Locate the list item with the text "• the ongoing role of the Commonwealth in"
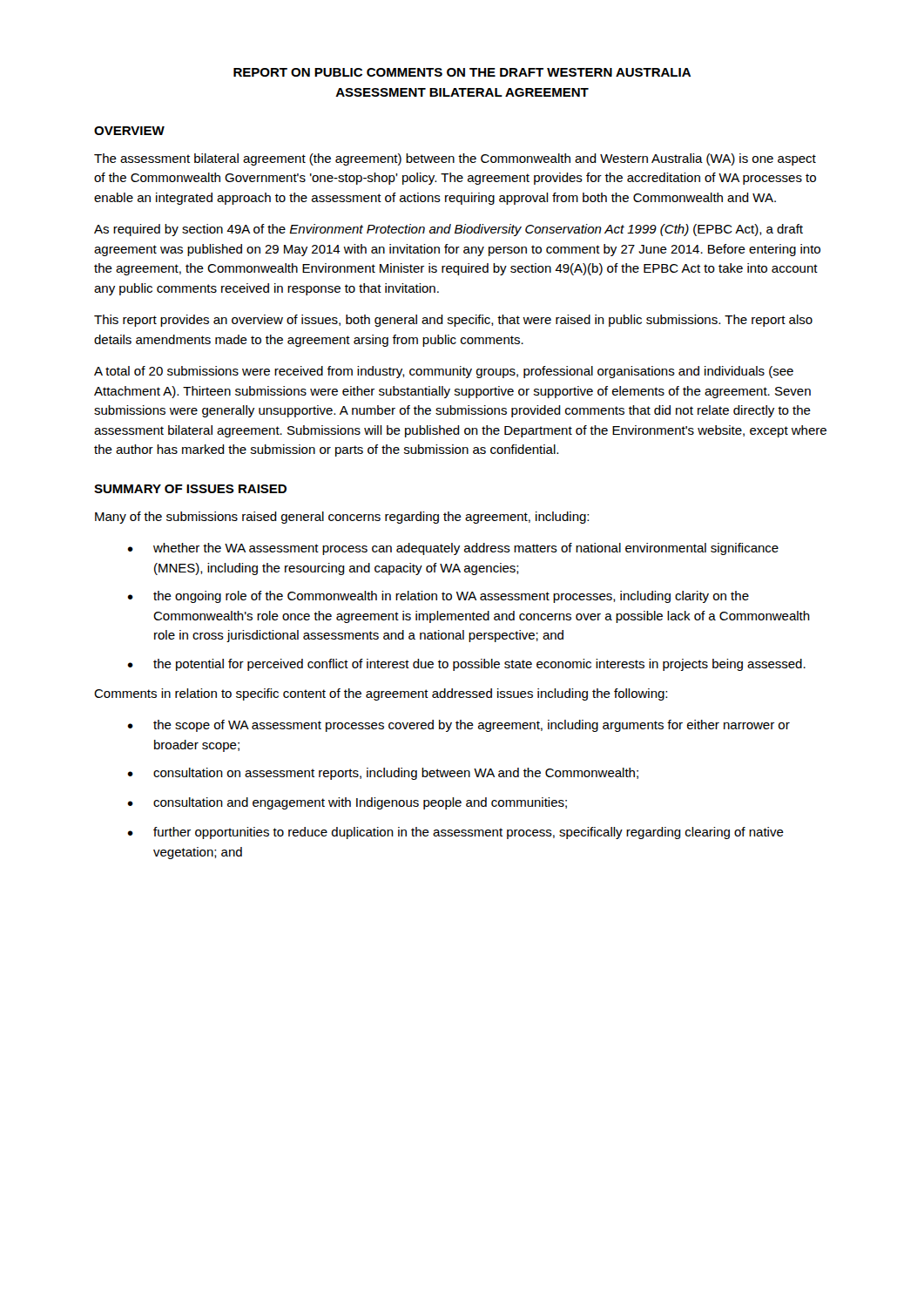 [x=479, y=616]
